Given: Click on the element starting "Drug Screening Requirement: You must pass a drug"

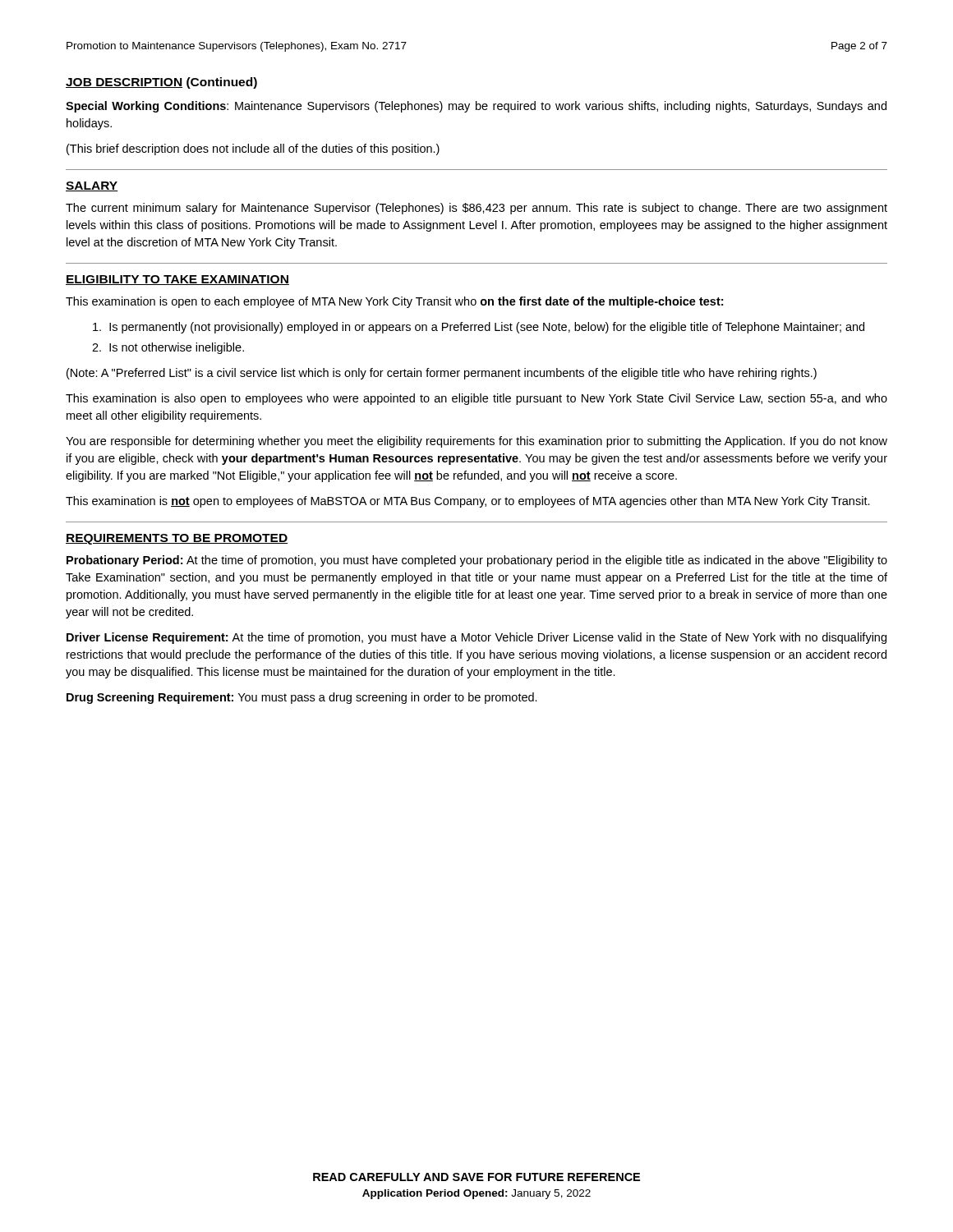Looking at the screenshot, I should click(x=302, y=698).
